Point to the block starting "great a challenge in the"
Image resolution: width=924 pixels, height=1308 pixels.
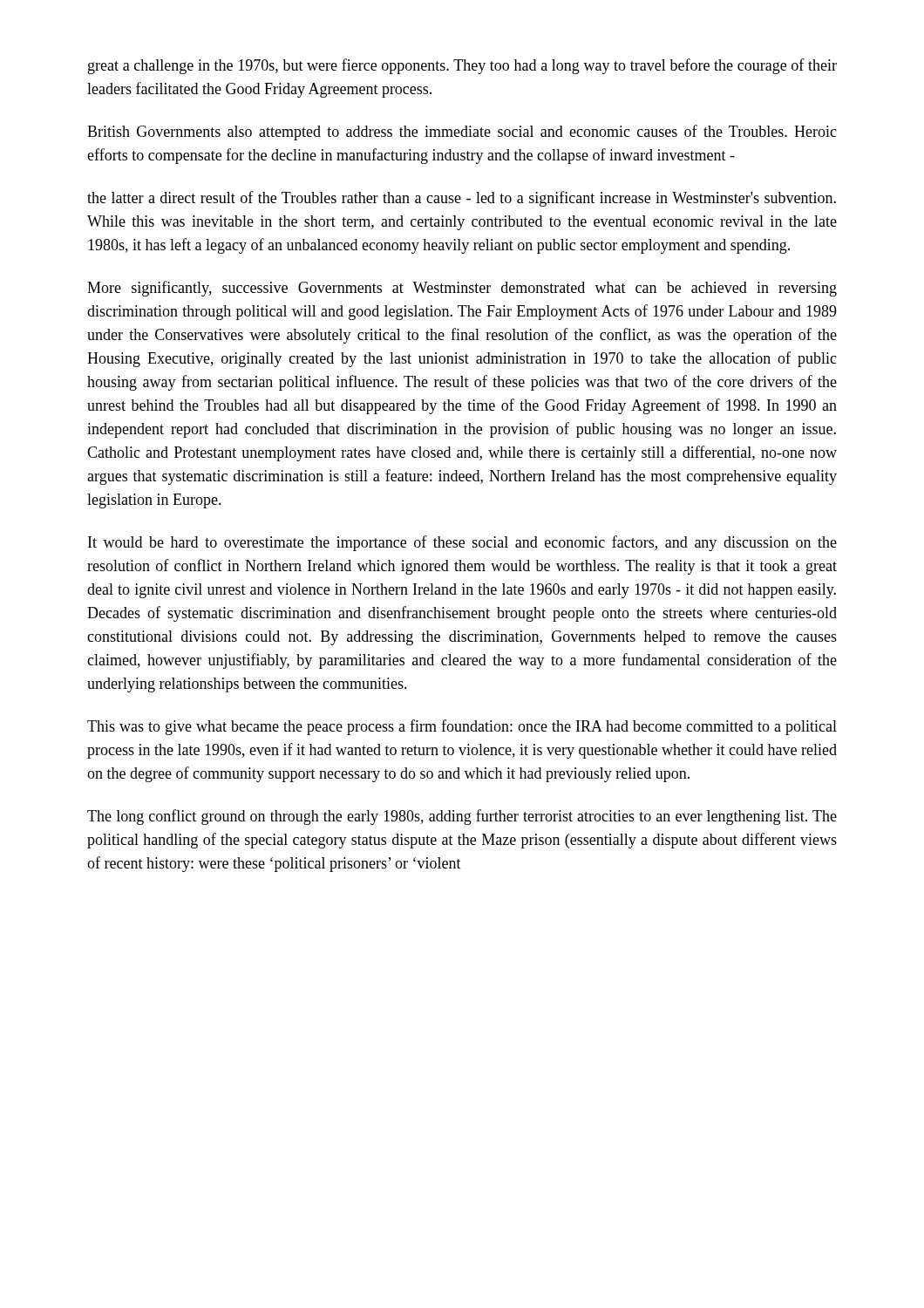pos(462,77)
